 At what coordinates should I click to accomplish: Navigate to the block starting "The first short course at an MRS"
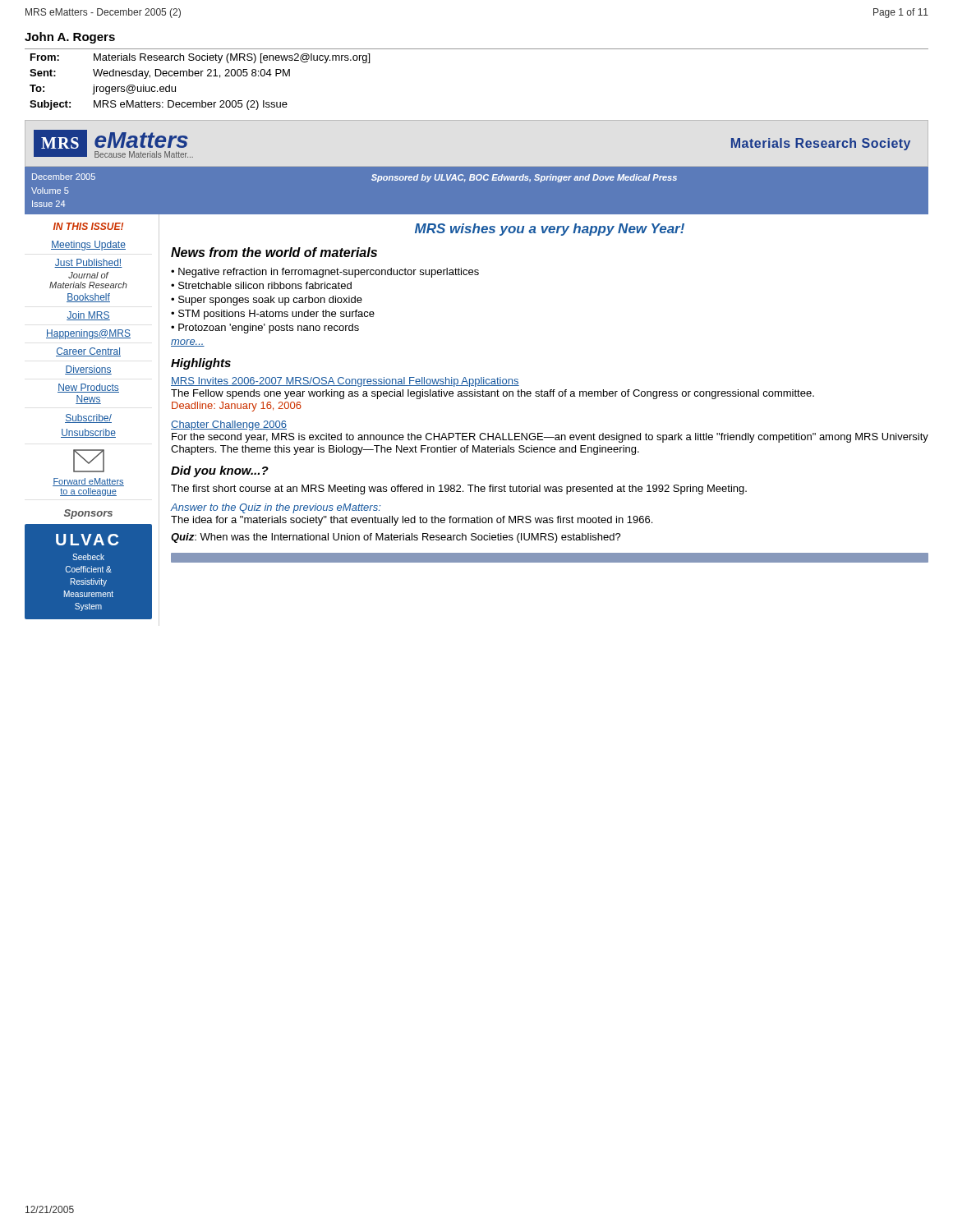point(459,488)
